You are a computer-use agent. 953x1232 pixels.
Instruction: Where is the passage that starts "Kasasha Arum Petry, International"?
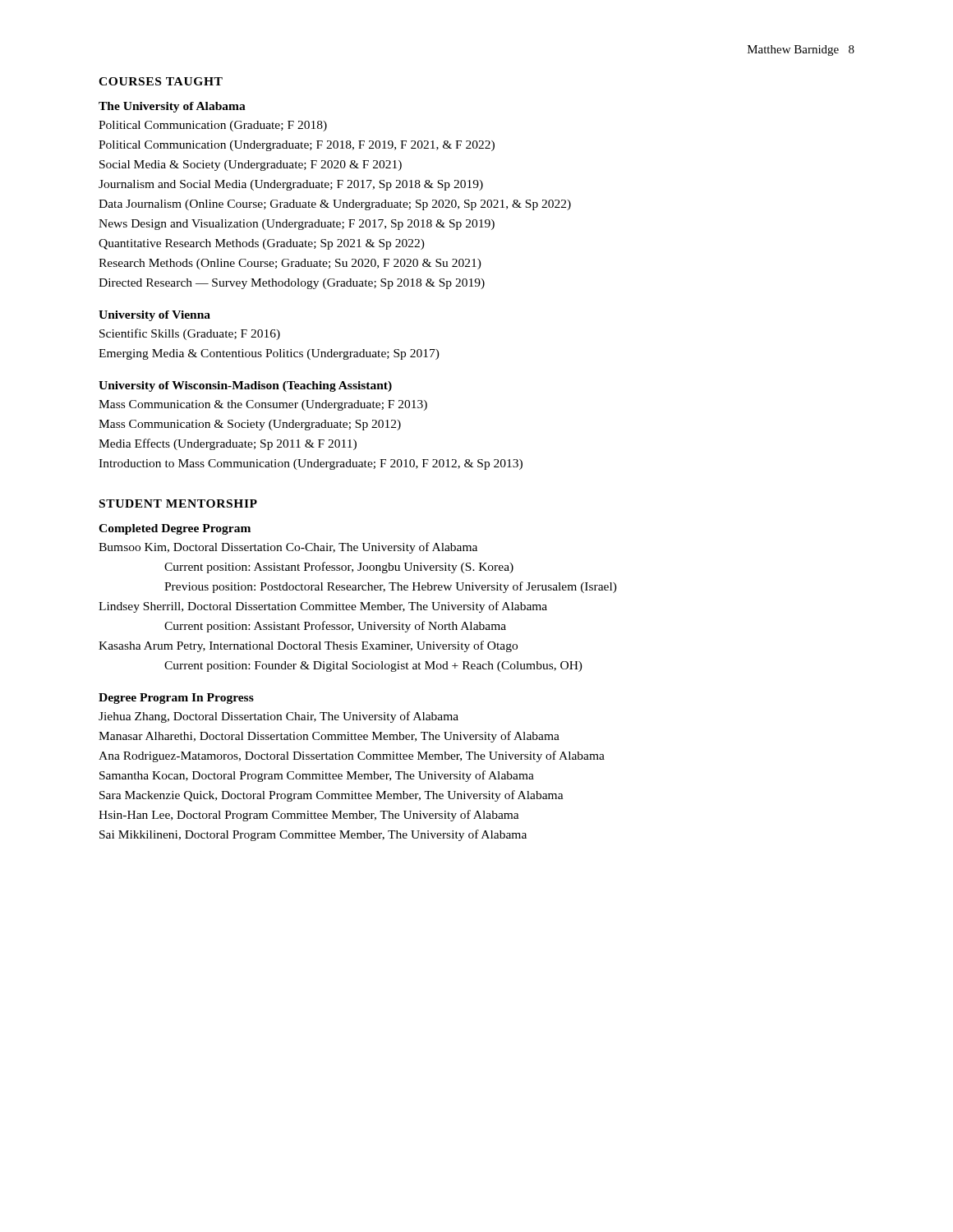(341, 655)
